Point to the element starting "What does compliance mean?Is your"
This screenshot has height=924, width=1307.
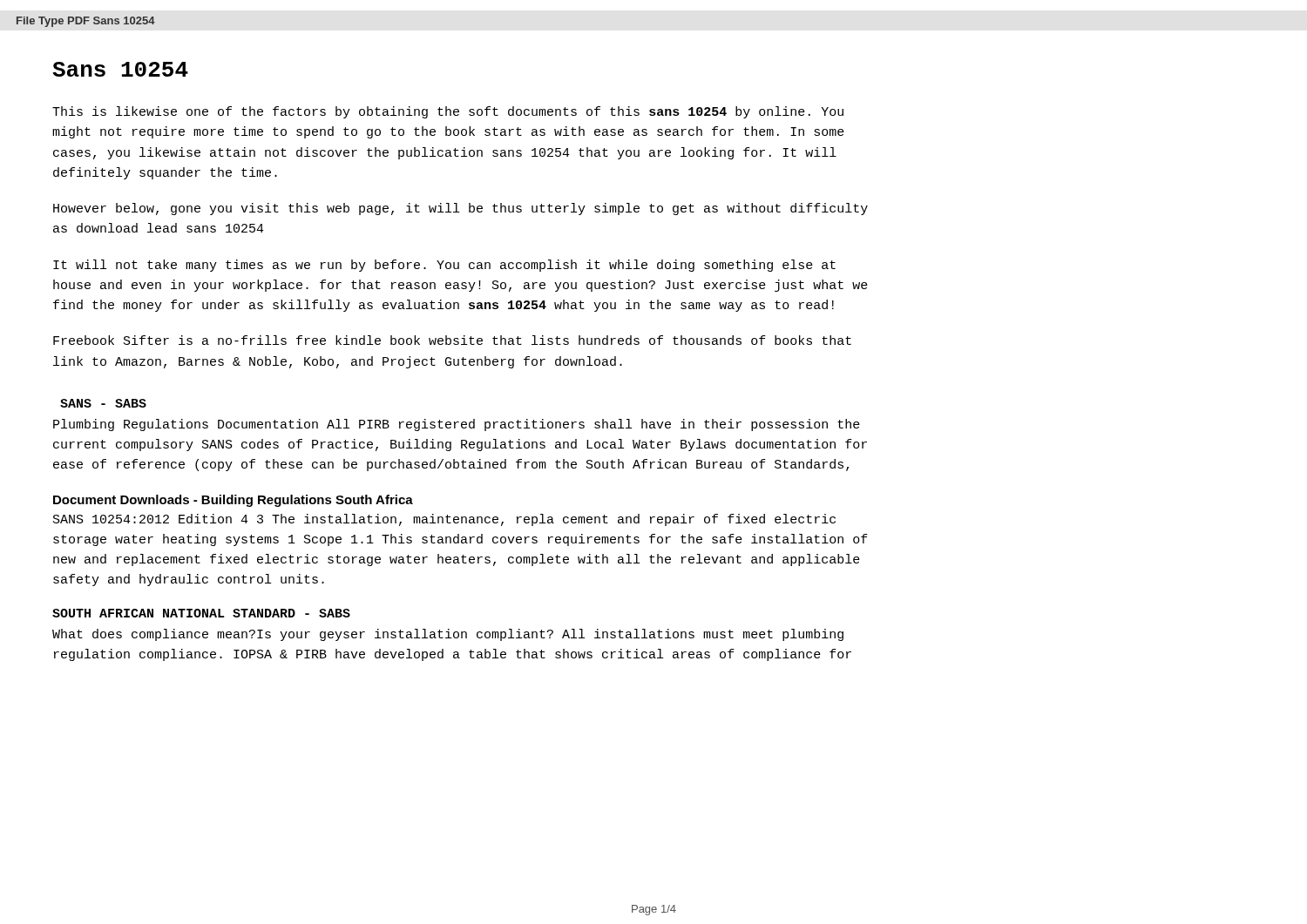(452, 645)
